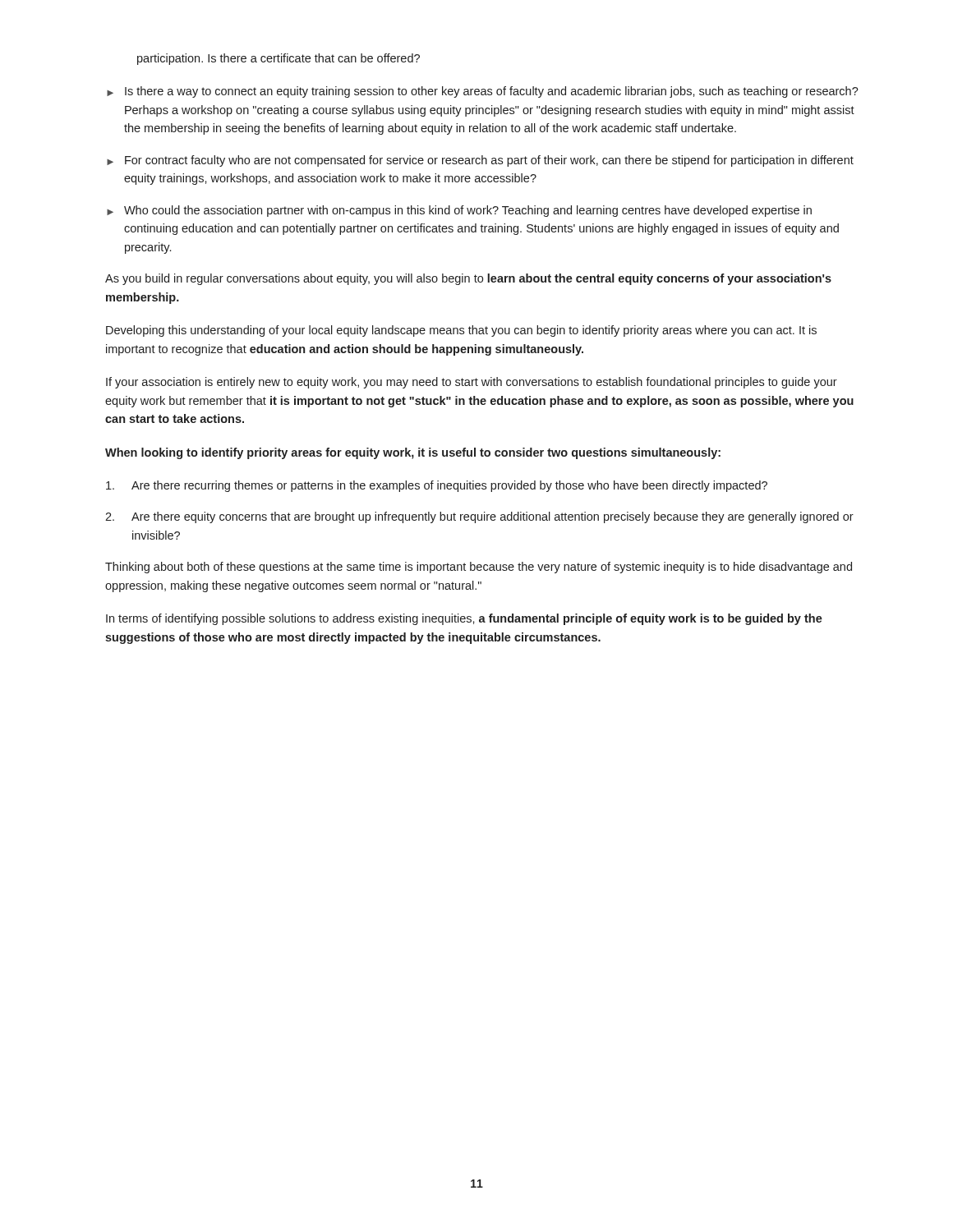This screenshot has height=1232, width=953.
Task: Select the text block that reads "Thinking about both of these questions"
Action: click(479, 576)
